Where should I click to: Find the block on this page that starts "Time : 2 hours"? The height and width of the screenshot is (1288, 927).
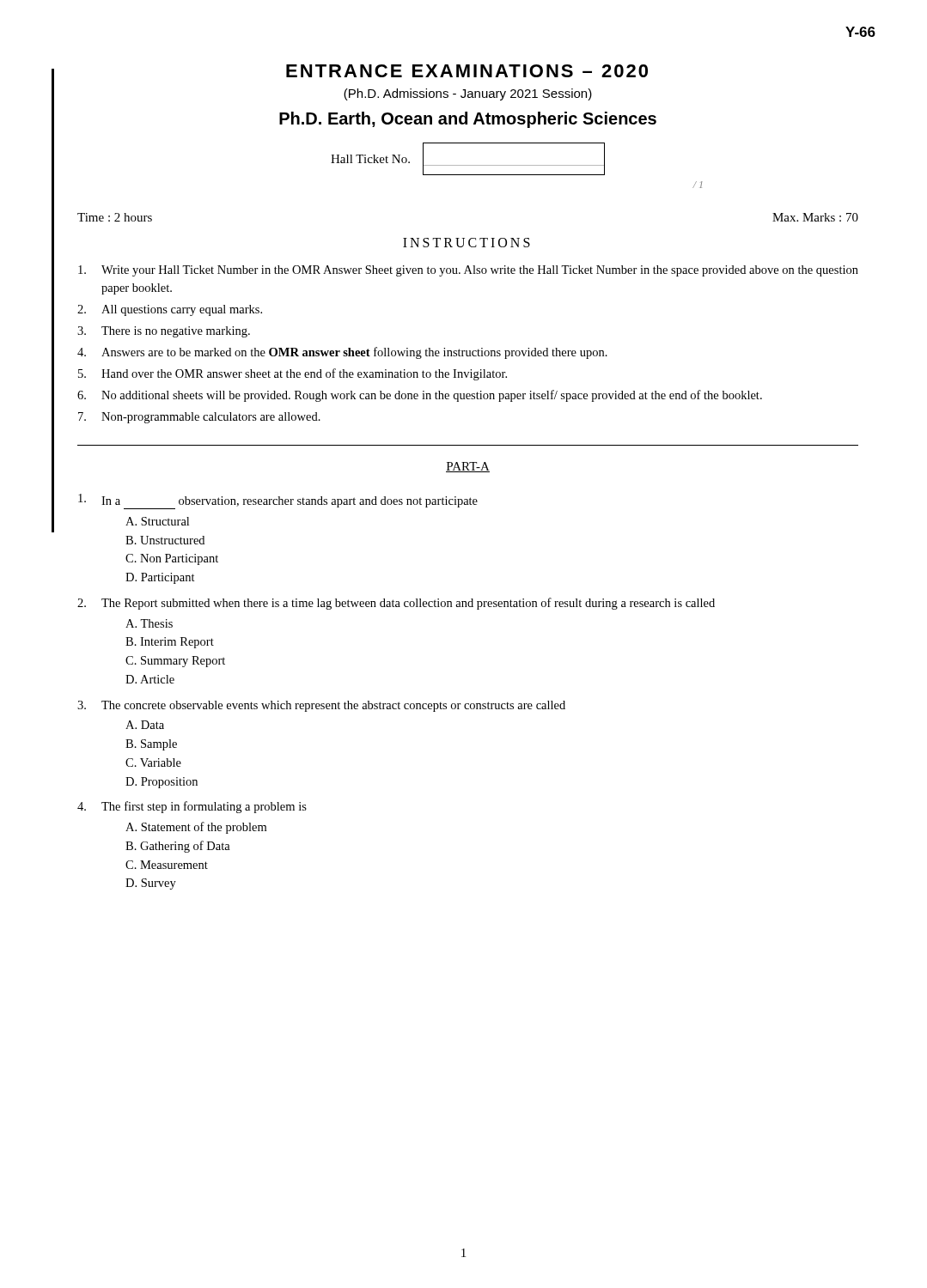point(118,217)
